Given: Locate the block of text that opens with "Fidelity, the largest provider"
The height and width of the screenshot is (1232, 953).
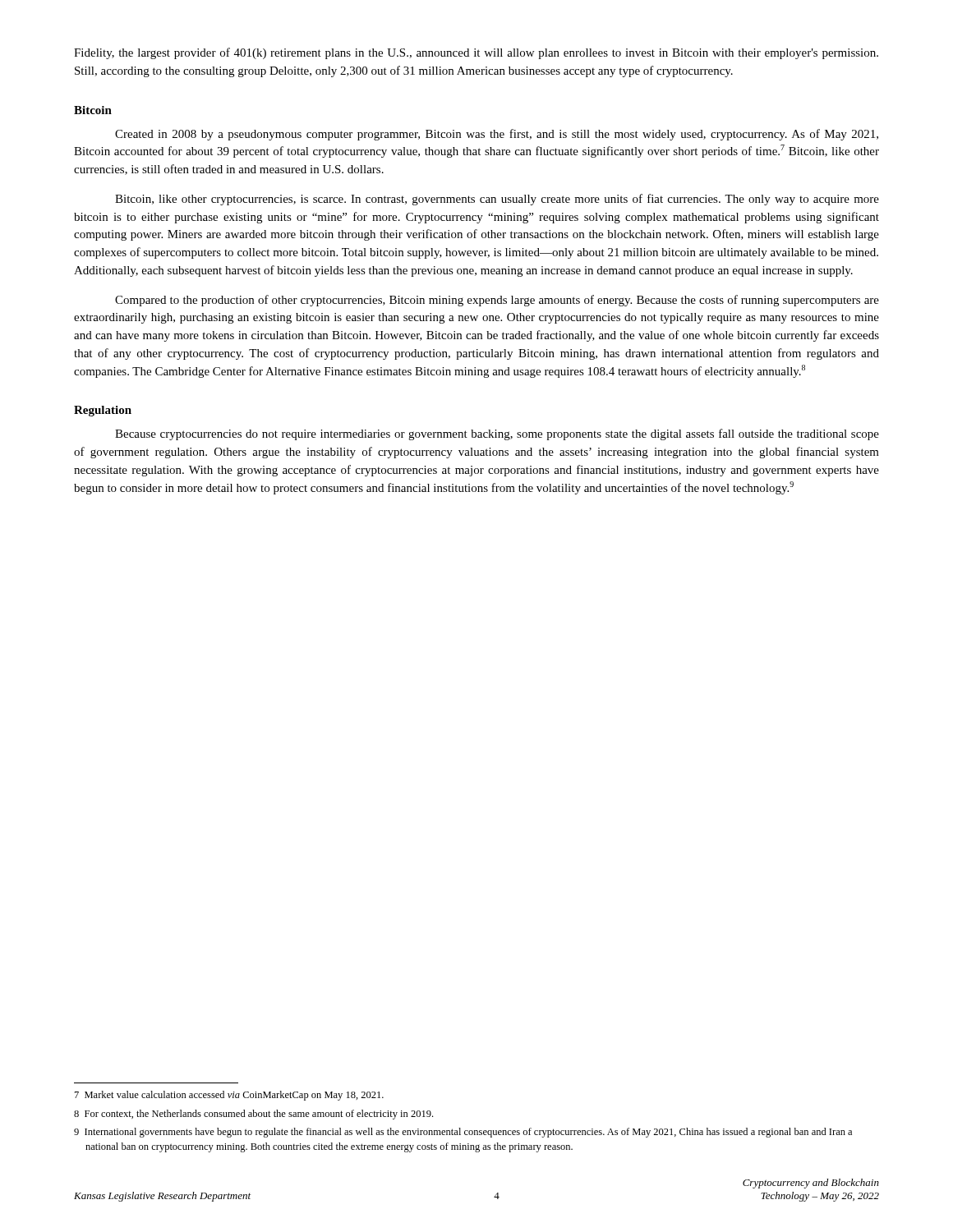Looking at the screenshot, I should coord(476,61).
